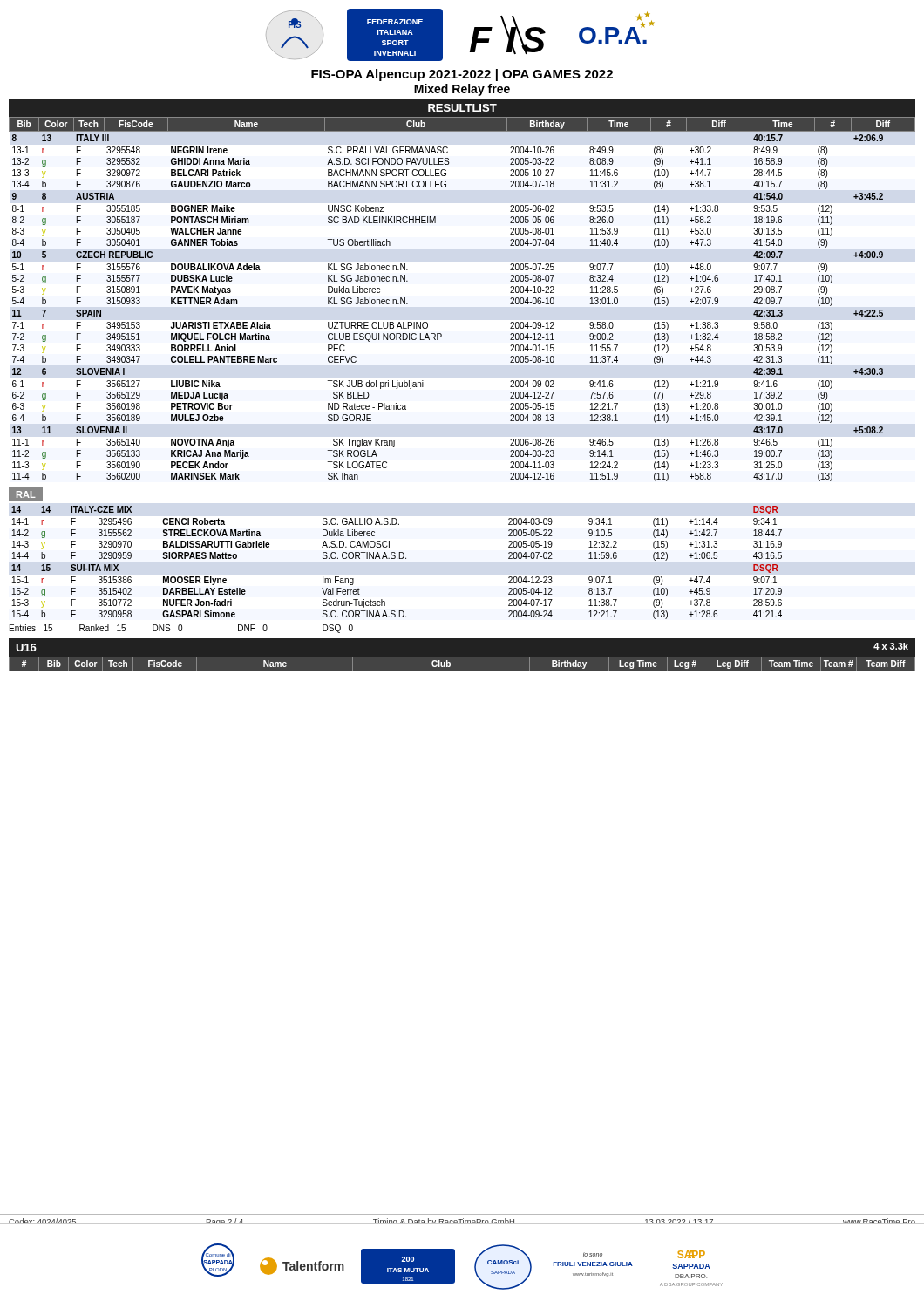Point to the title beginning "FIS-OPA Alpencup 2021-2022 | OPA GAMES"
Viewport: 924px width, 1308px height.
[462, 74]
